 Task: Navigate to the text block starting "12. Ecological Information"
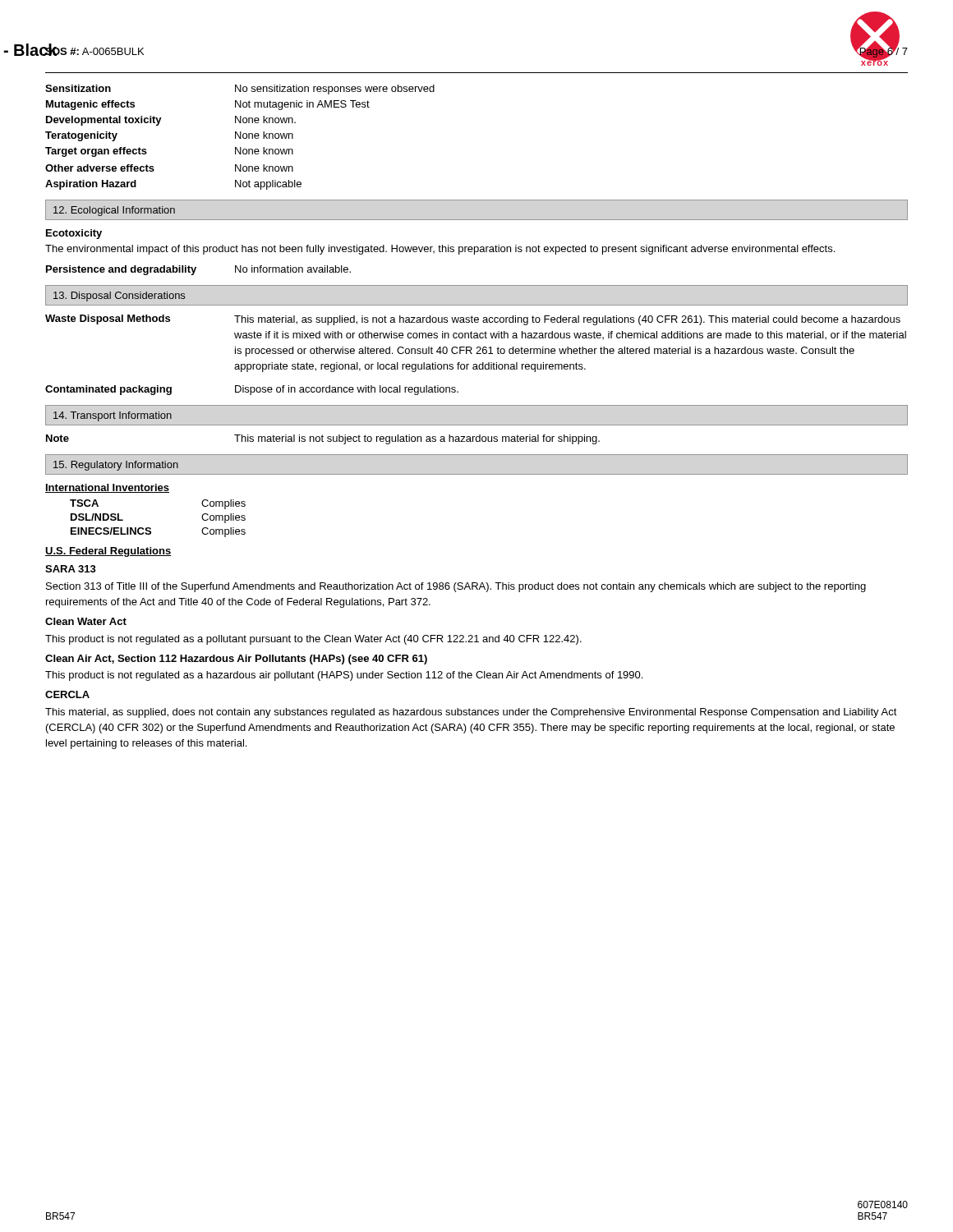[x=114, y=210]
